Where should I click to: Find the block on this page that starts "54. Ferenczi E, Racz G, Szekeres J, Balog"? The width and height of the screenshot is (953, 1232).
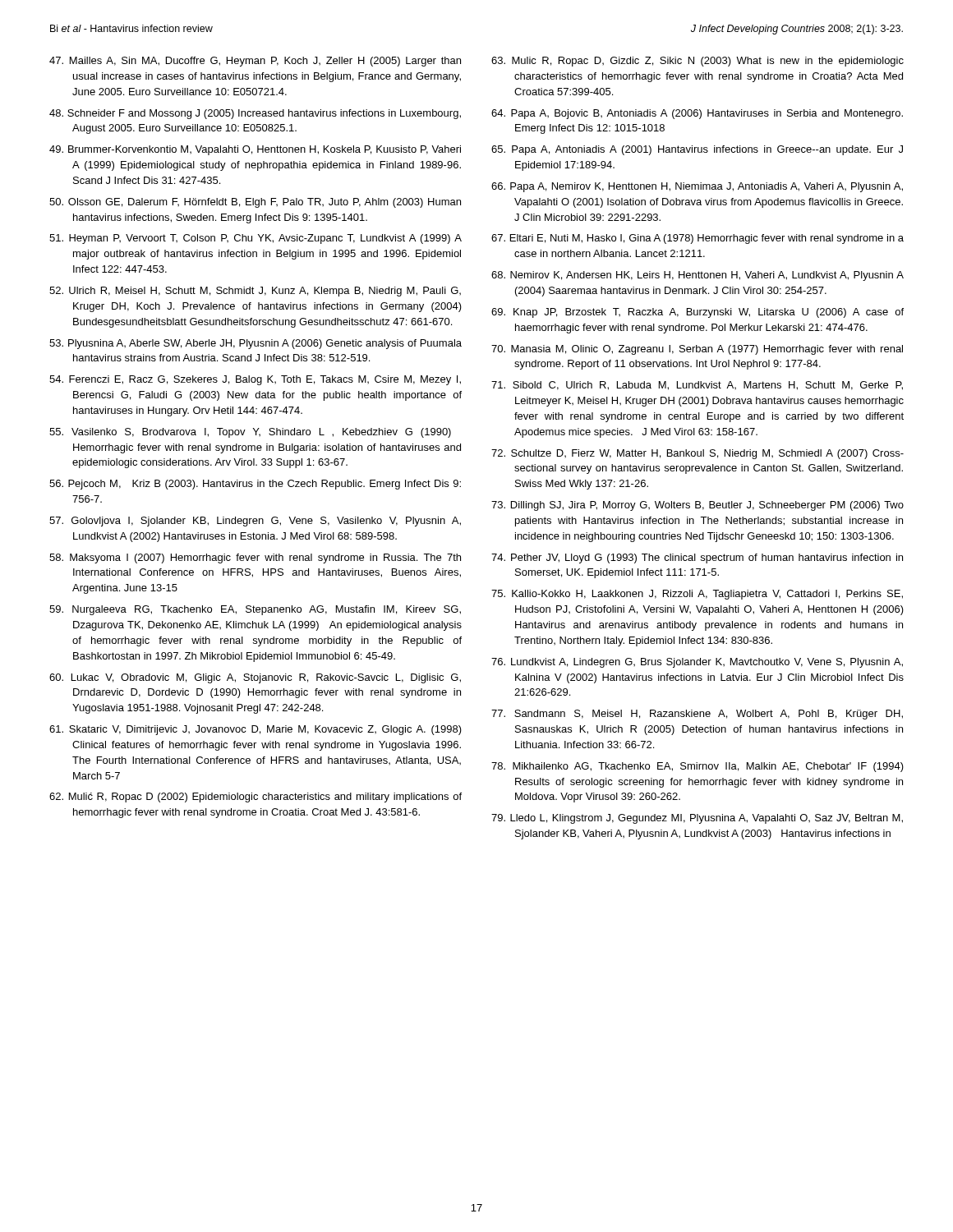pyautogui.click(x=255, y=395)
